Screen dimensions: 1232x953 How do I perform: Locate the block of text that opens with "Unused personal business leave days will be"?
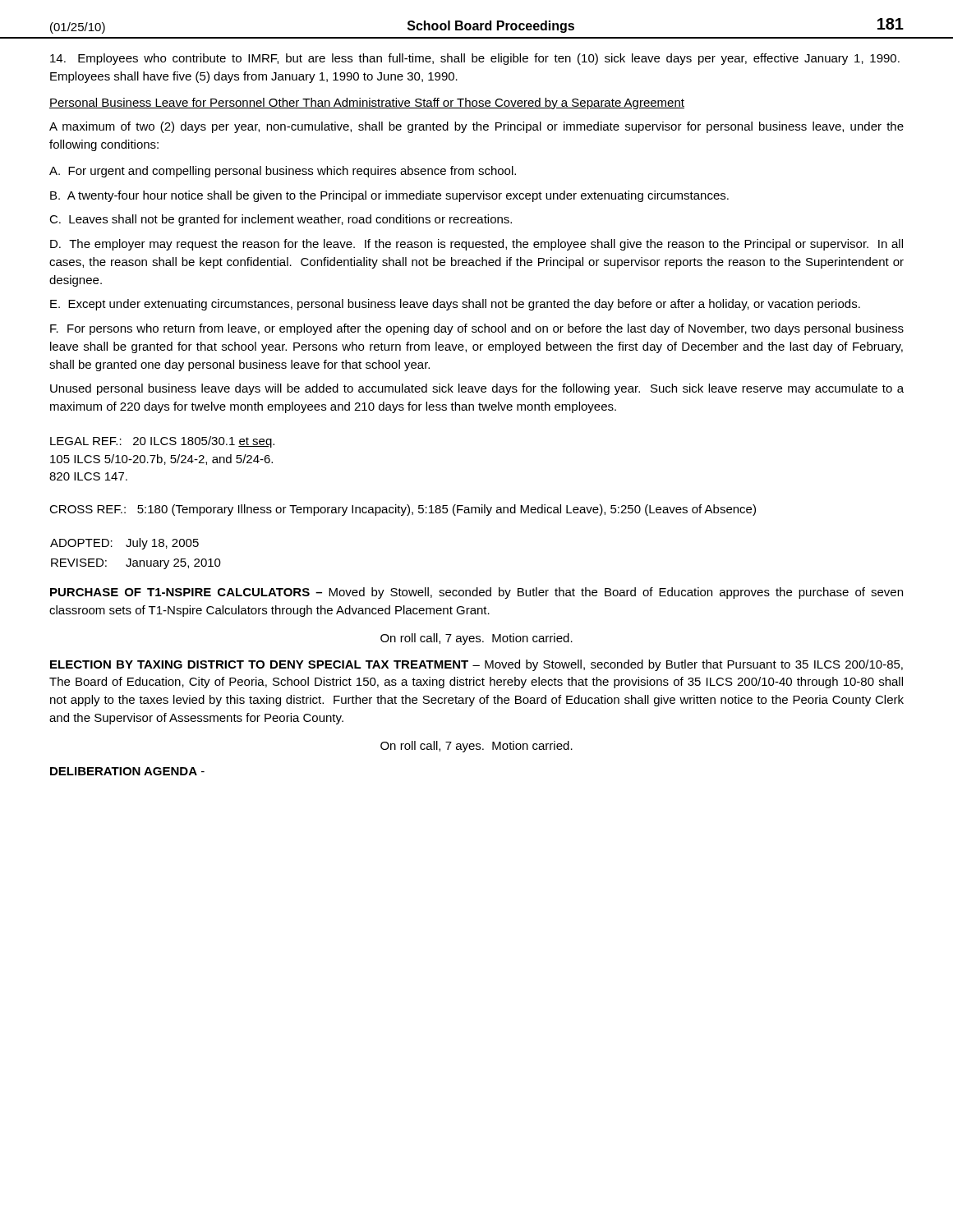(x=476, y=397)
